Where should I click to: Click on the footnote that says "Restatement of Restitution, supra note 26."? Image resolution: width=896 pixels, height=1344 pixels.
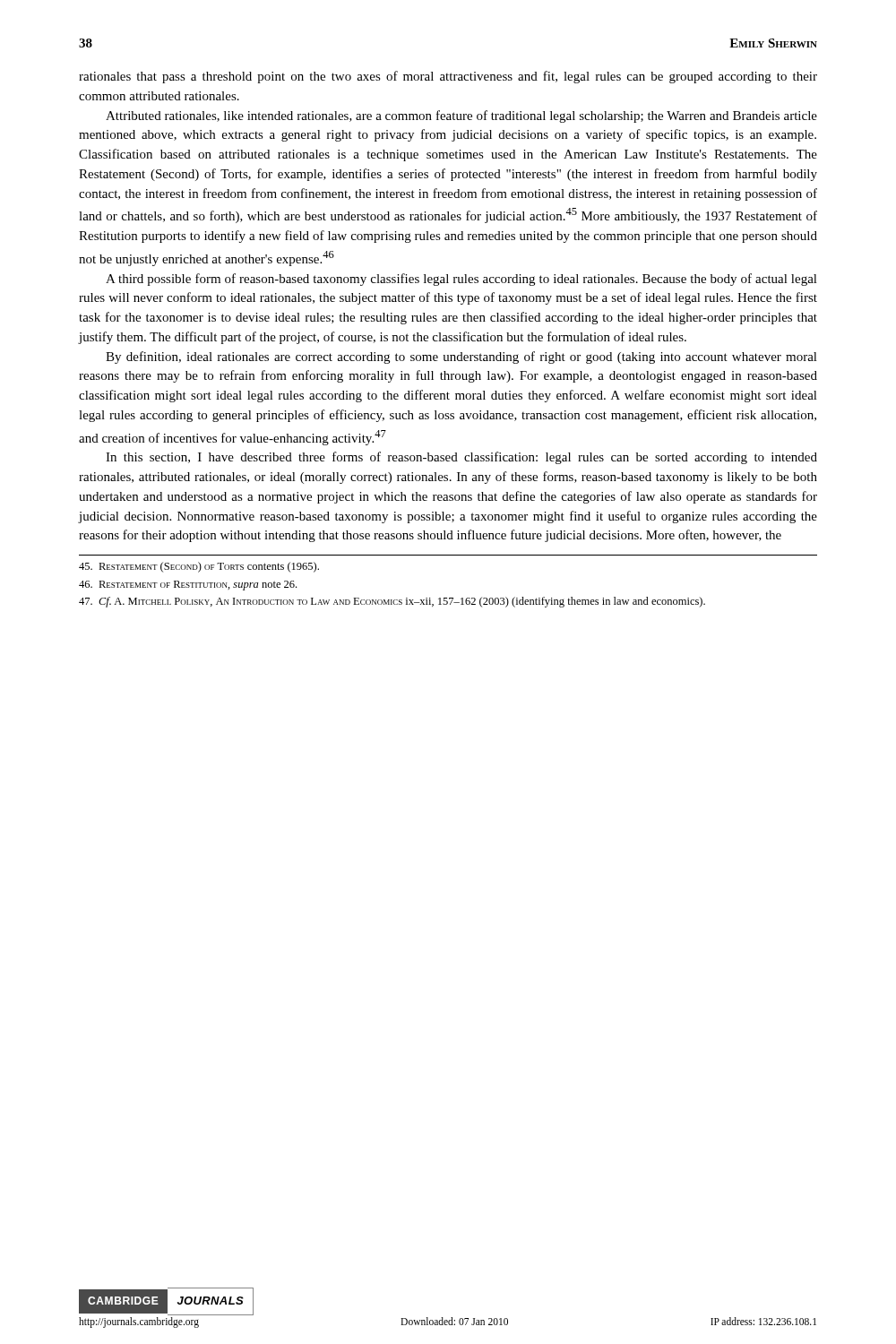pyautogui.click(x=188, y=584)
